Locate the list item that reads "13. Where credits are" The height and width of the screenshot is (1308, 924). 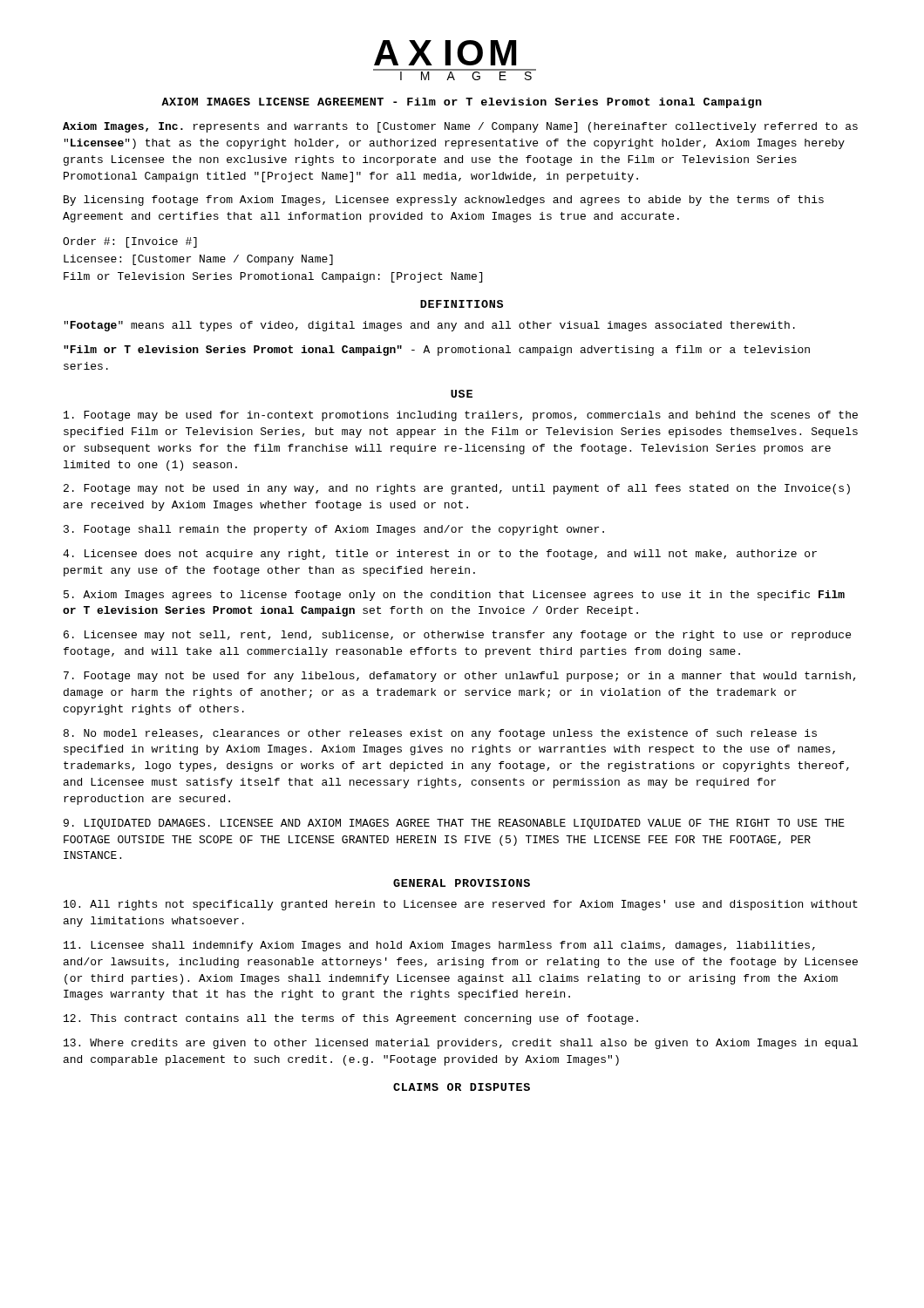click(x=461, y=1052)
